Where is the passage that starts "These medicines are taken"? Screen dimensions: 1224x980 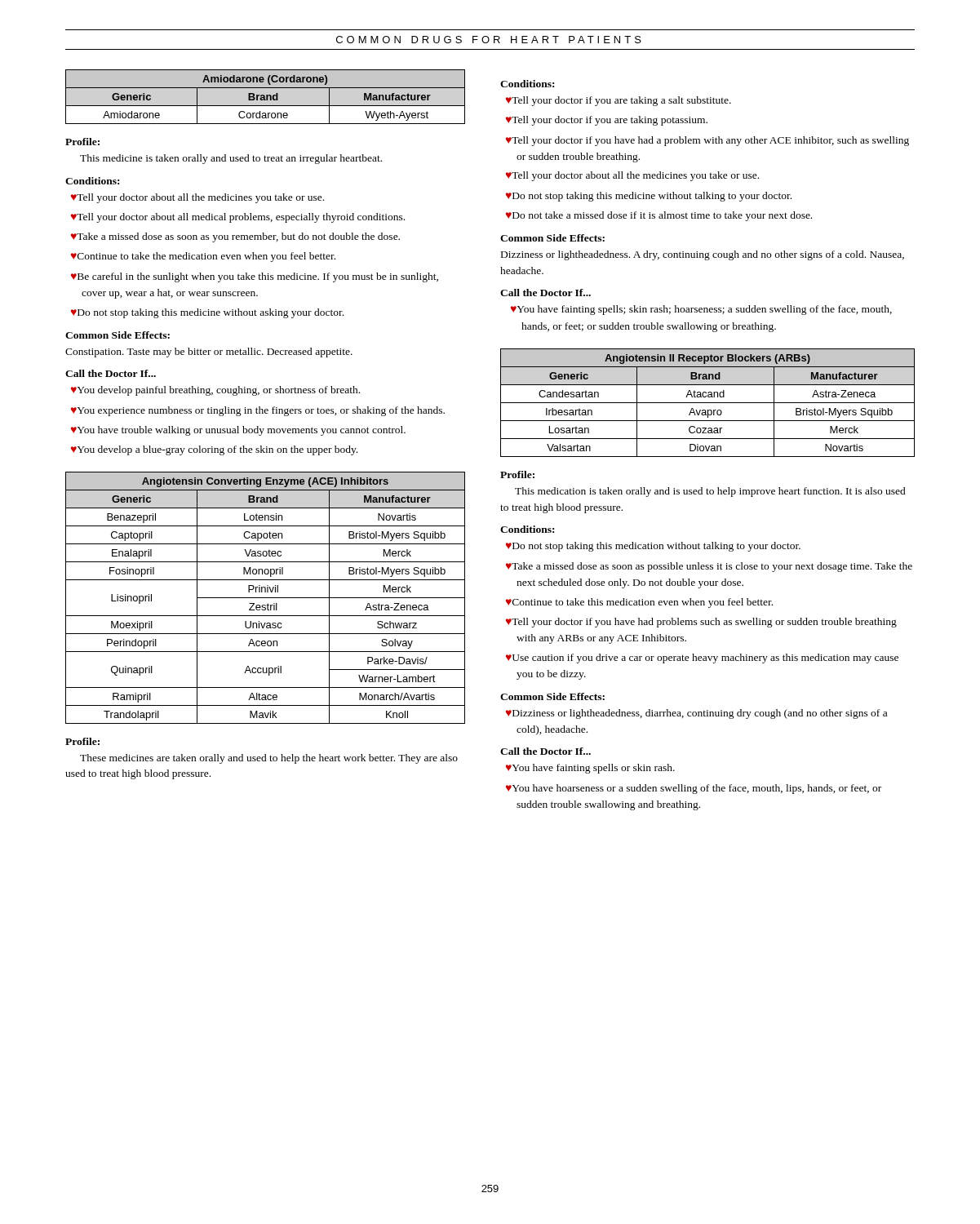[x=262, y=765]
